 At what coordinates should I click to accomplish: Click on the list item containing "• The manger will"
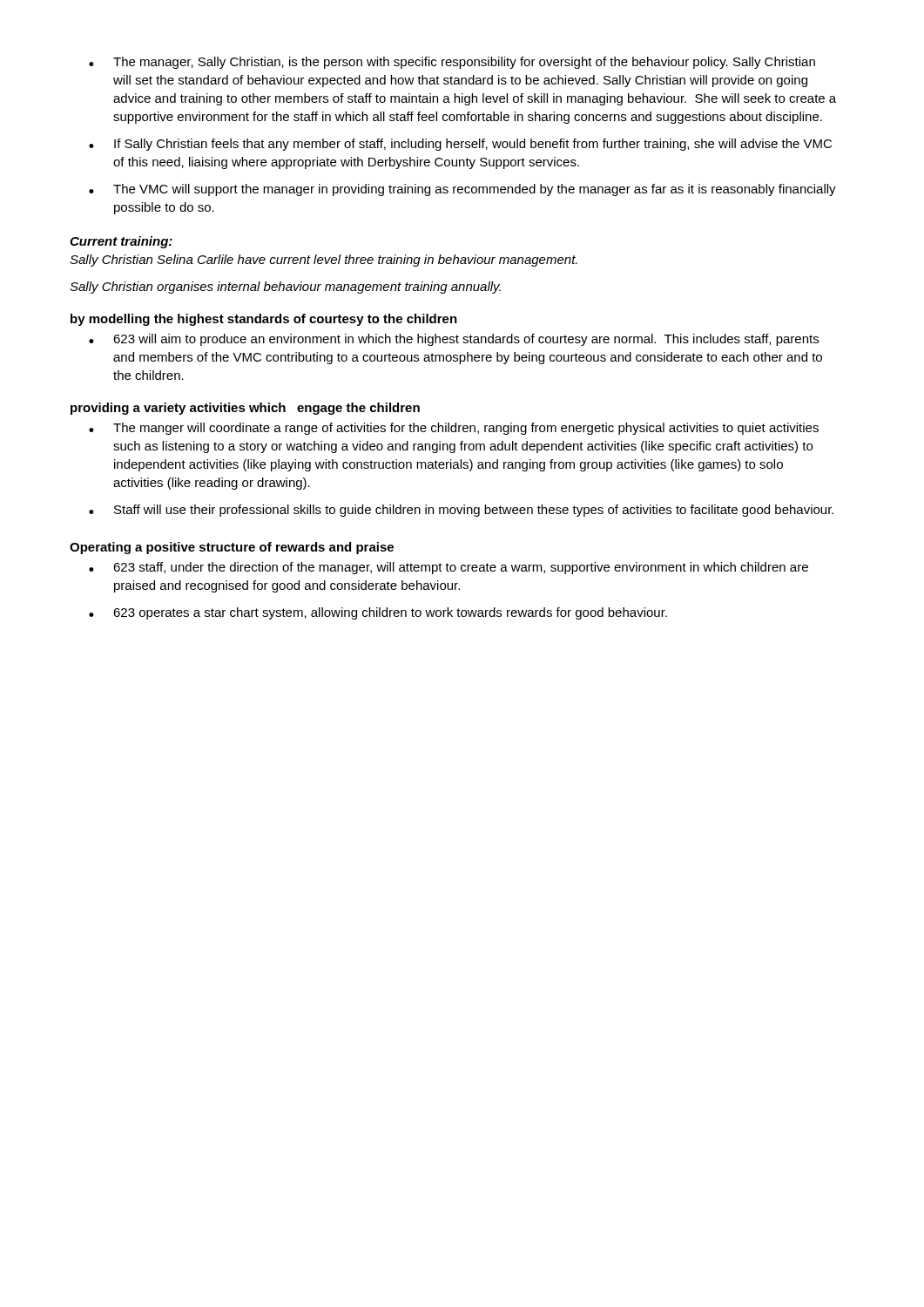453,455
